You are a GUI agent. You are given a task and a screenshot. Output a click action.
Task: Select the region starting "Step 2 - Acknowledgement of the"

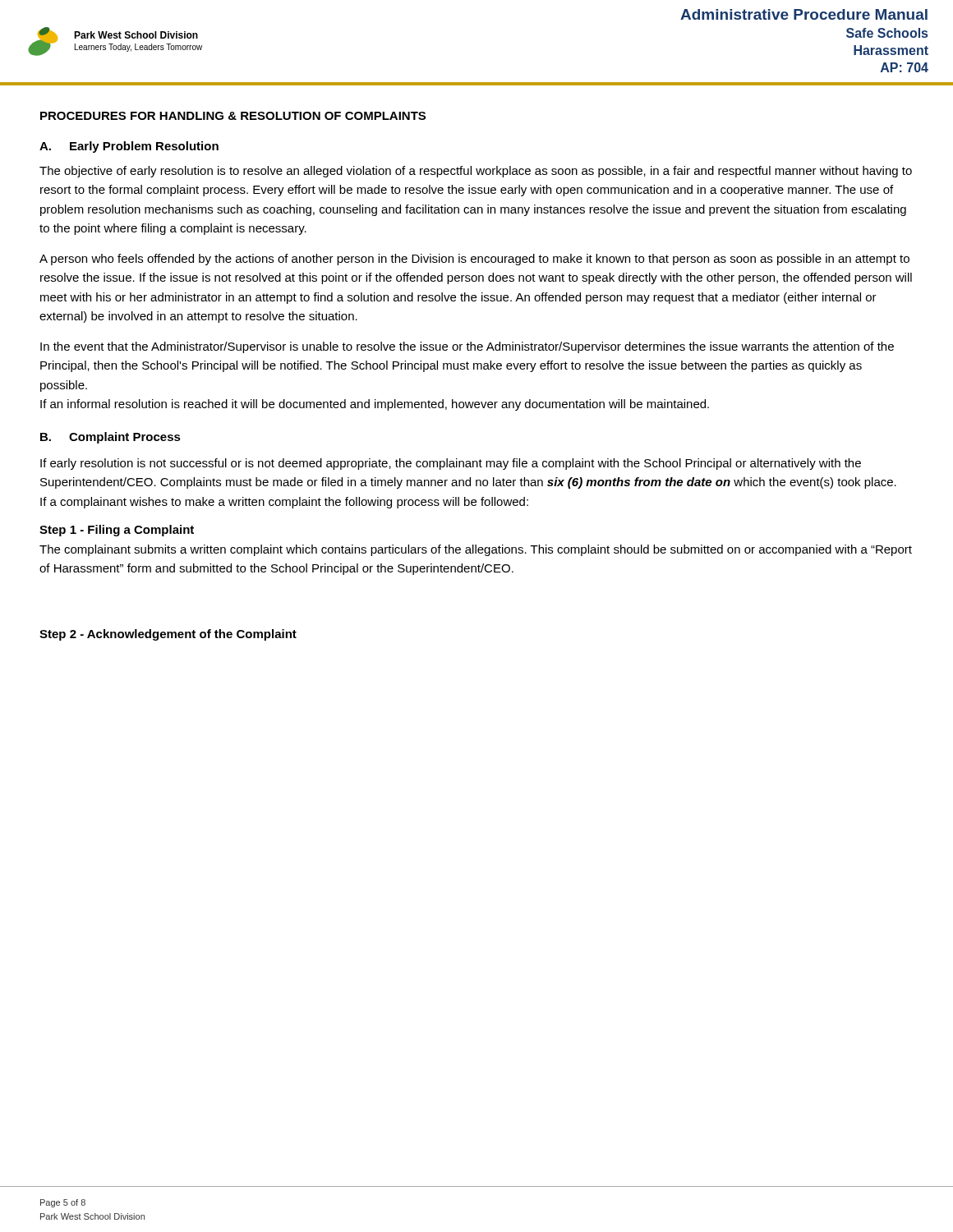pyautogui.click(x=168, y=634)
